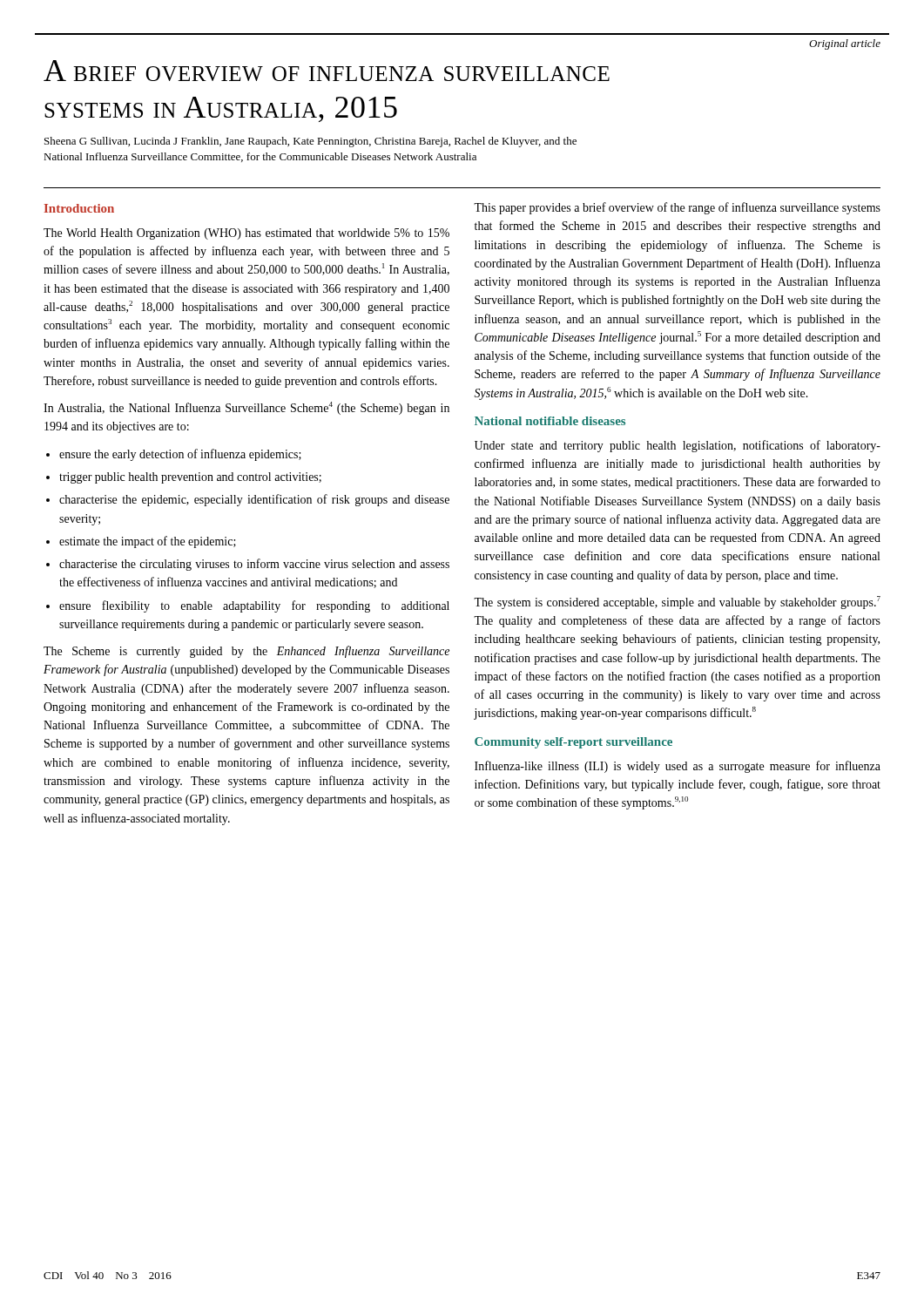The image size is (924, 1307).
Task: Select the block starting "The World Health Organization (WHO)"
Action: coord(247,330)
